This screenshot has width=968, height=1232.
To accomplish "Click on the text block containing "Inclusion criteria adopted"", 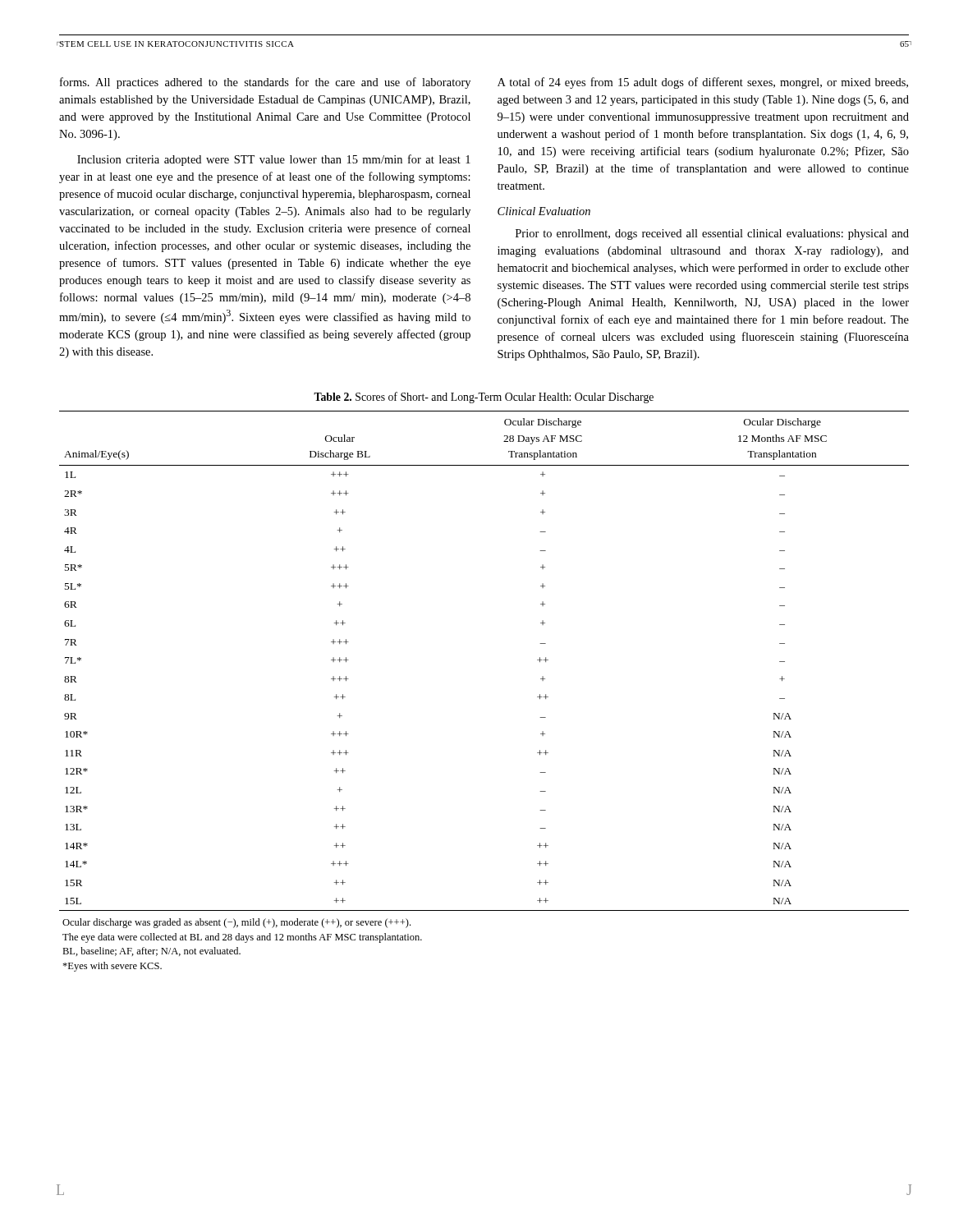I will click(x=265, y=255).
